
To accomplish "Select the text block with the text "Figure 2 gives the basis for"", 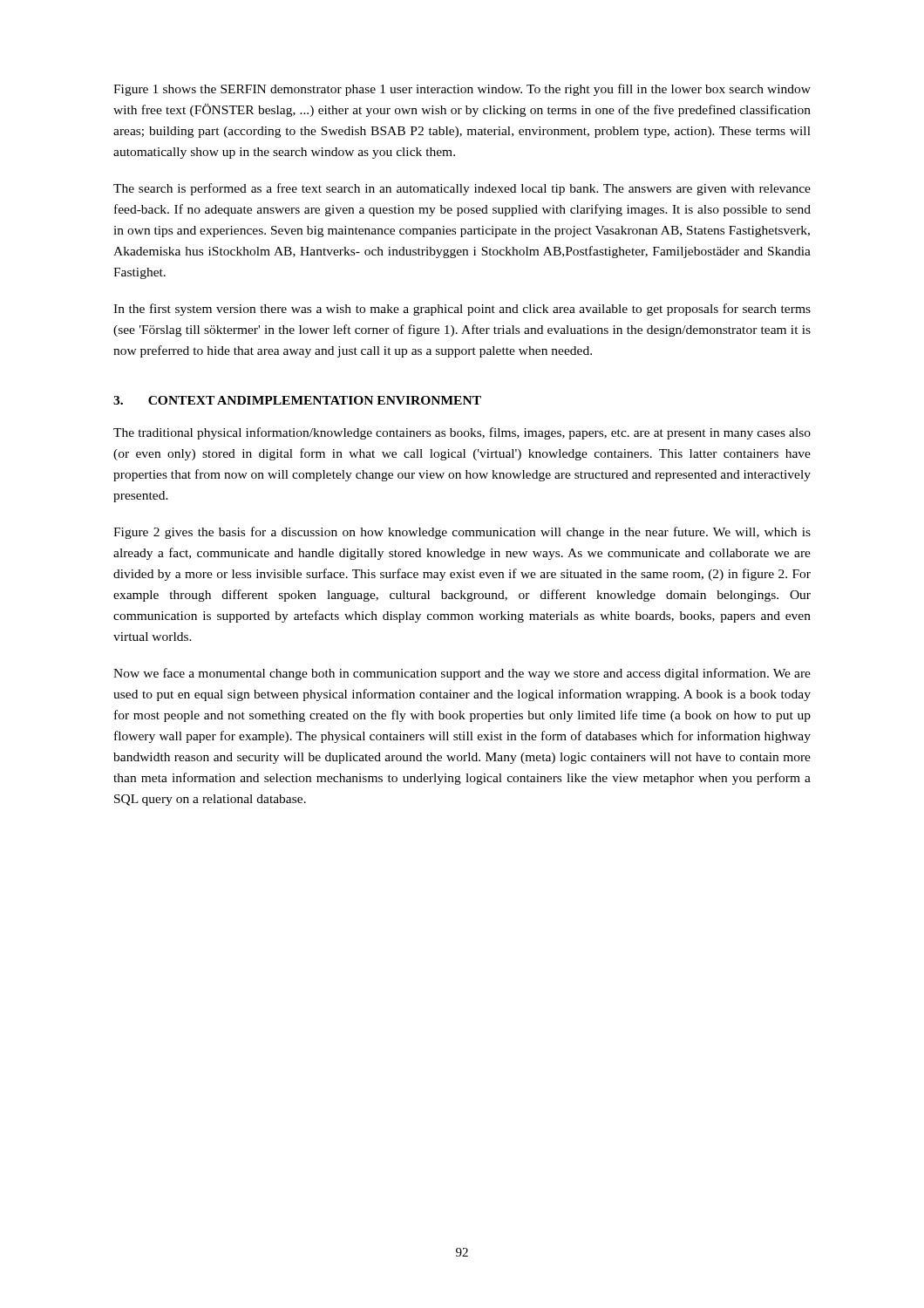I will point(462,584).
